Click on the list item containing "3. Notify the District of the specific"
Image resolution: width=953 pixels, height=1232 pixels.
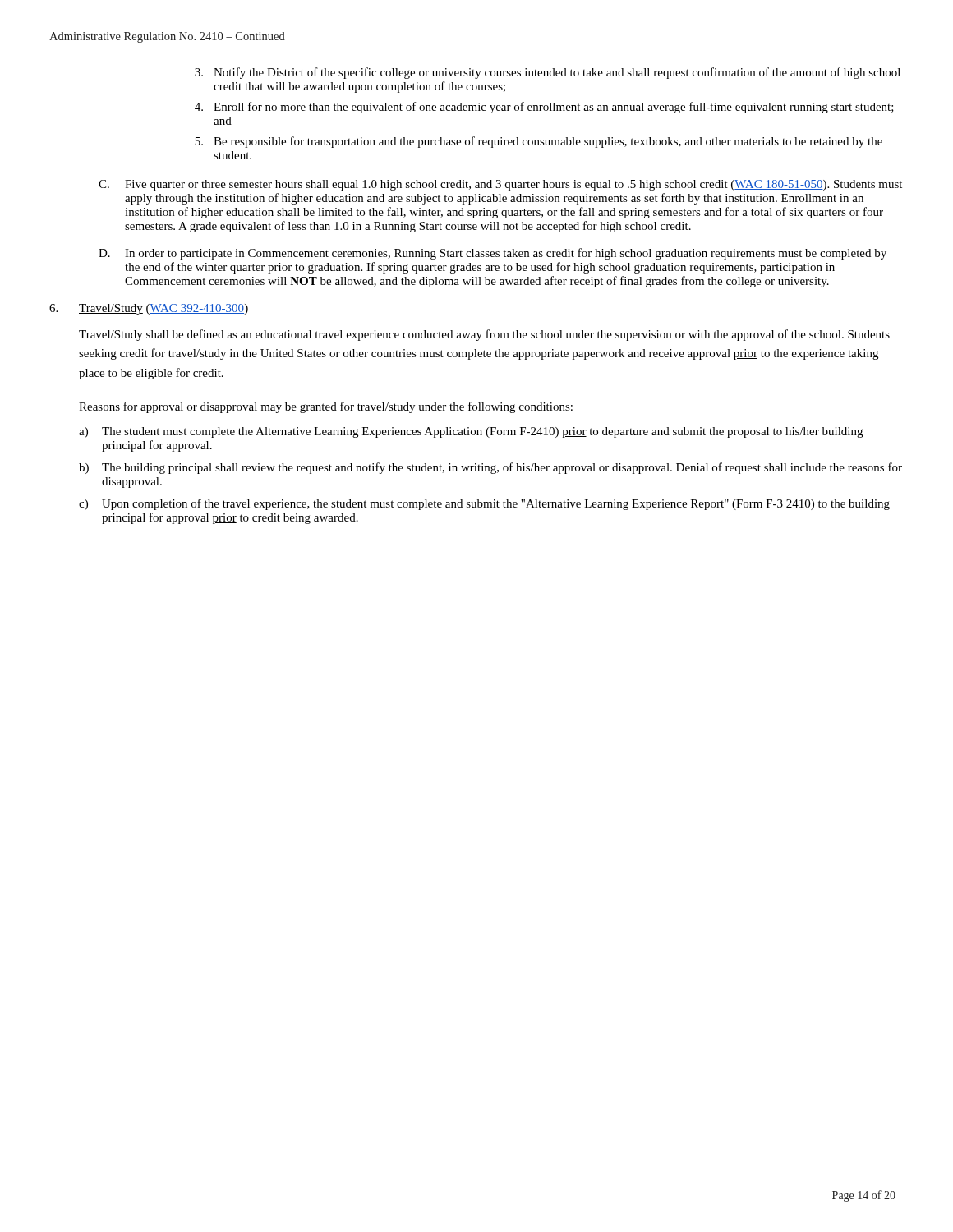(476, 80)
